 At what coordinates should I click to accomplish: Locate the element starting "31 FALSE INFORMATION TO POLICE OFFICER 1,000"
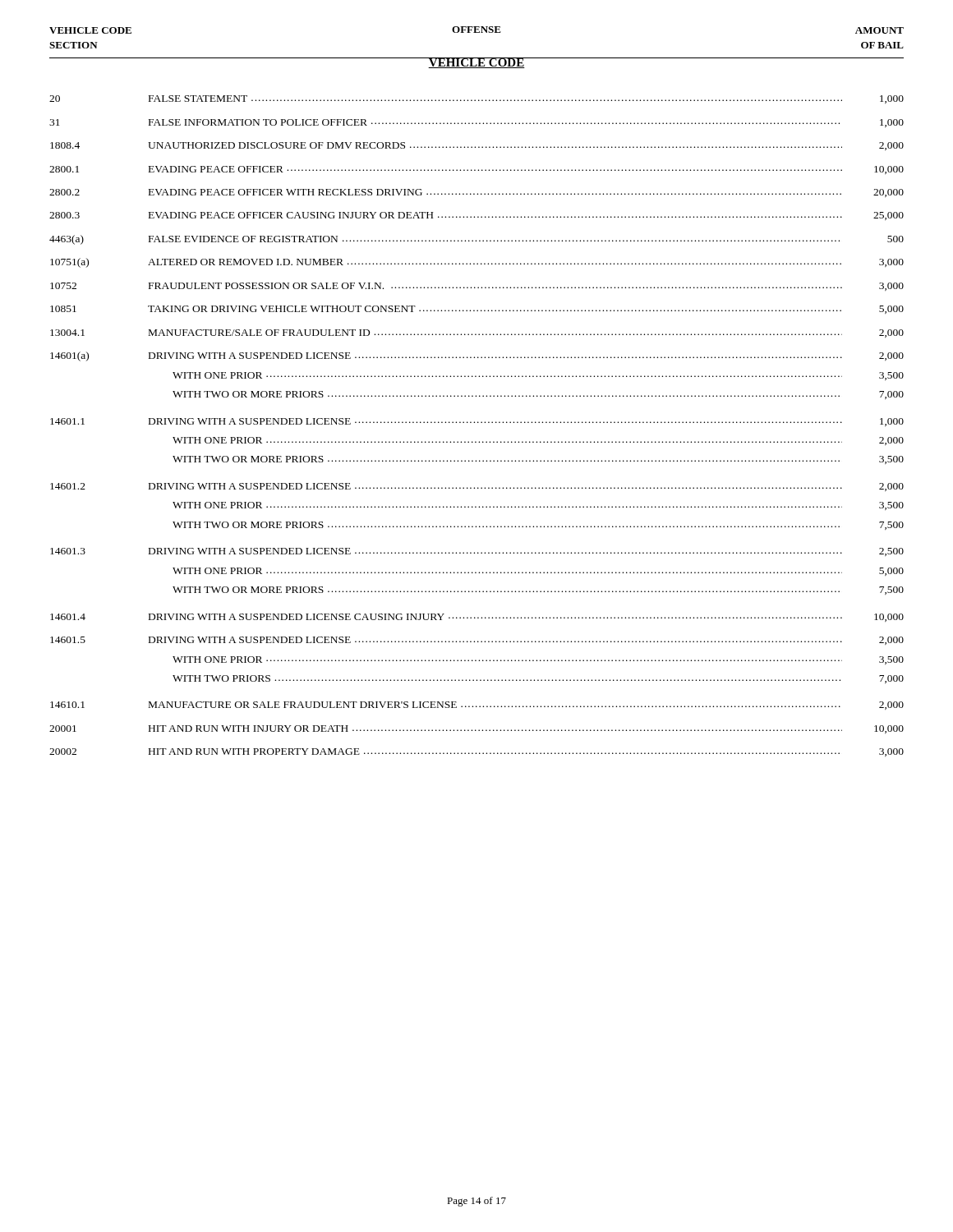tap(476, 122)
